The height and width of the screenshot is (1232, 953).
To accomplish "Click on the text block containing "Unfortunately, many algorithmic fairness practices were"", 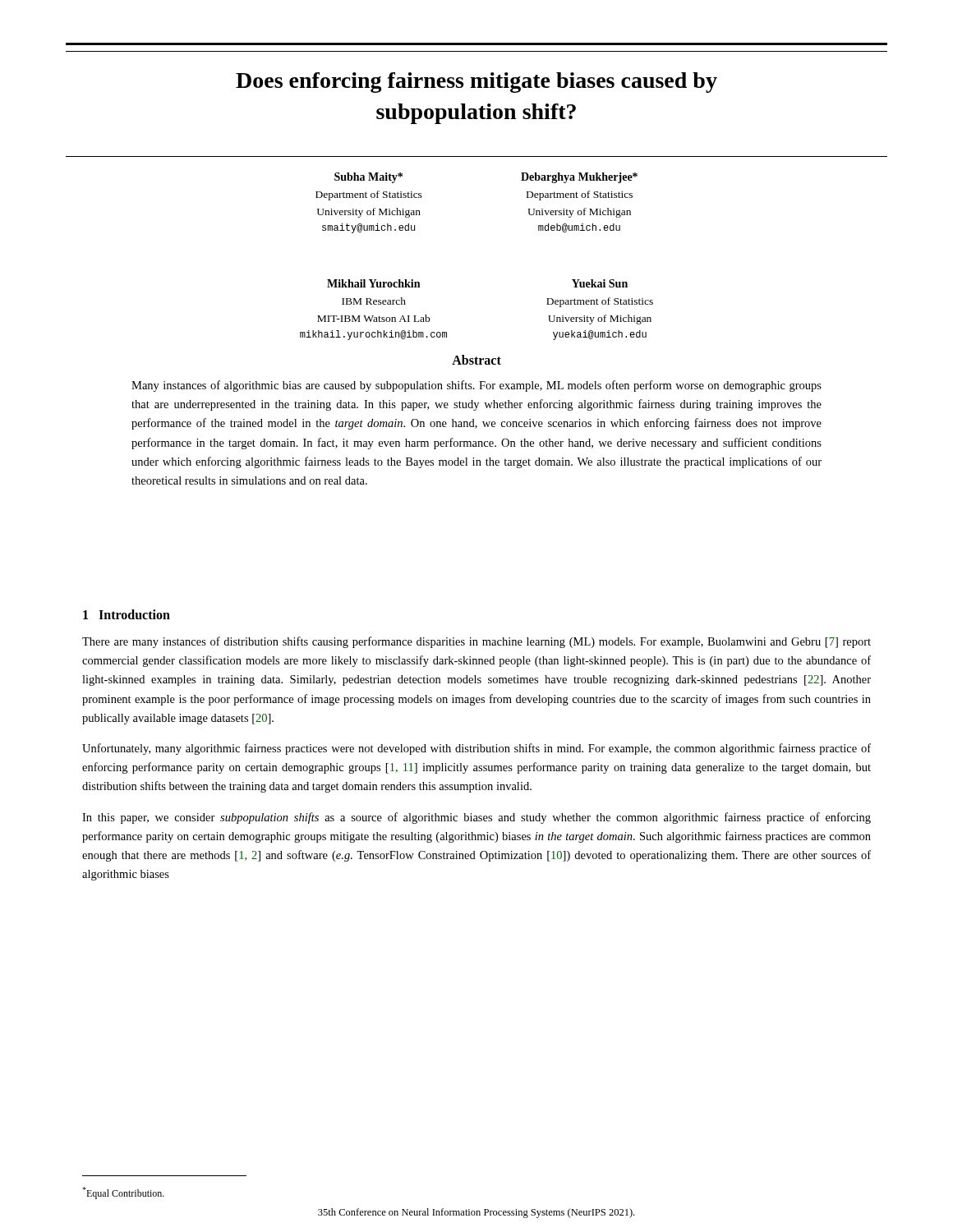I will 476,767.
